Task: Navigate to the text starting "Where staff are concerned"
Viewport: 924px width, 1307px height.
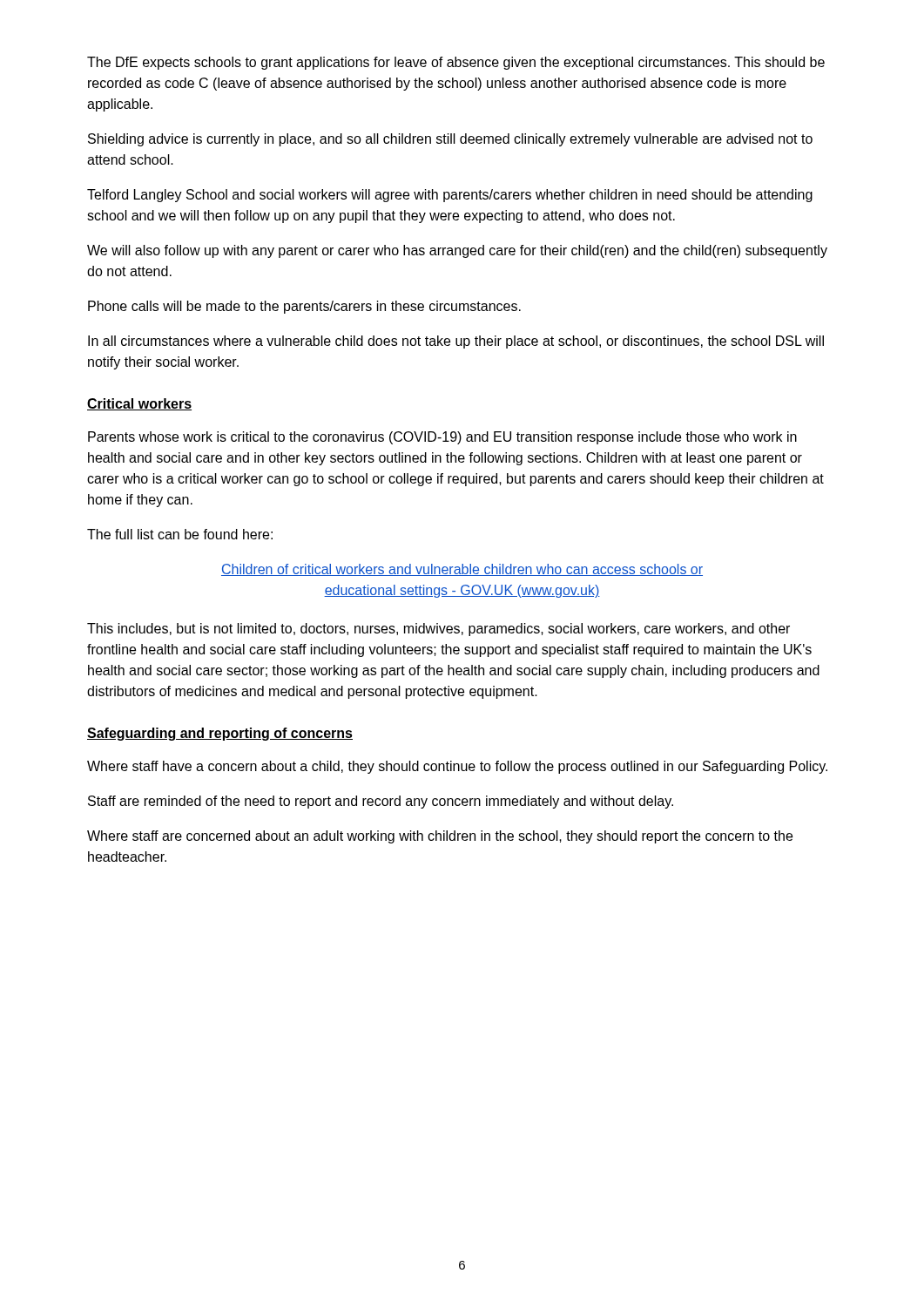Action: (440, 846)
